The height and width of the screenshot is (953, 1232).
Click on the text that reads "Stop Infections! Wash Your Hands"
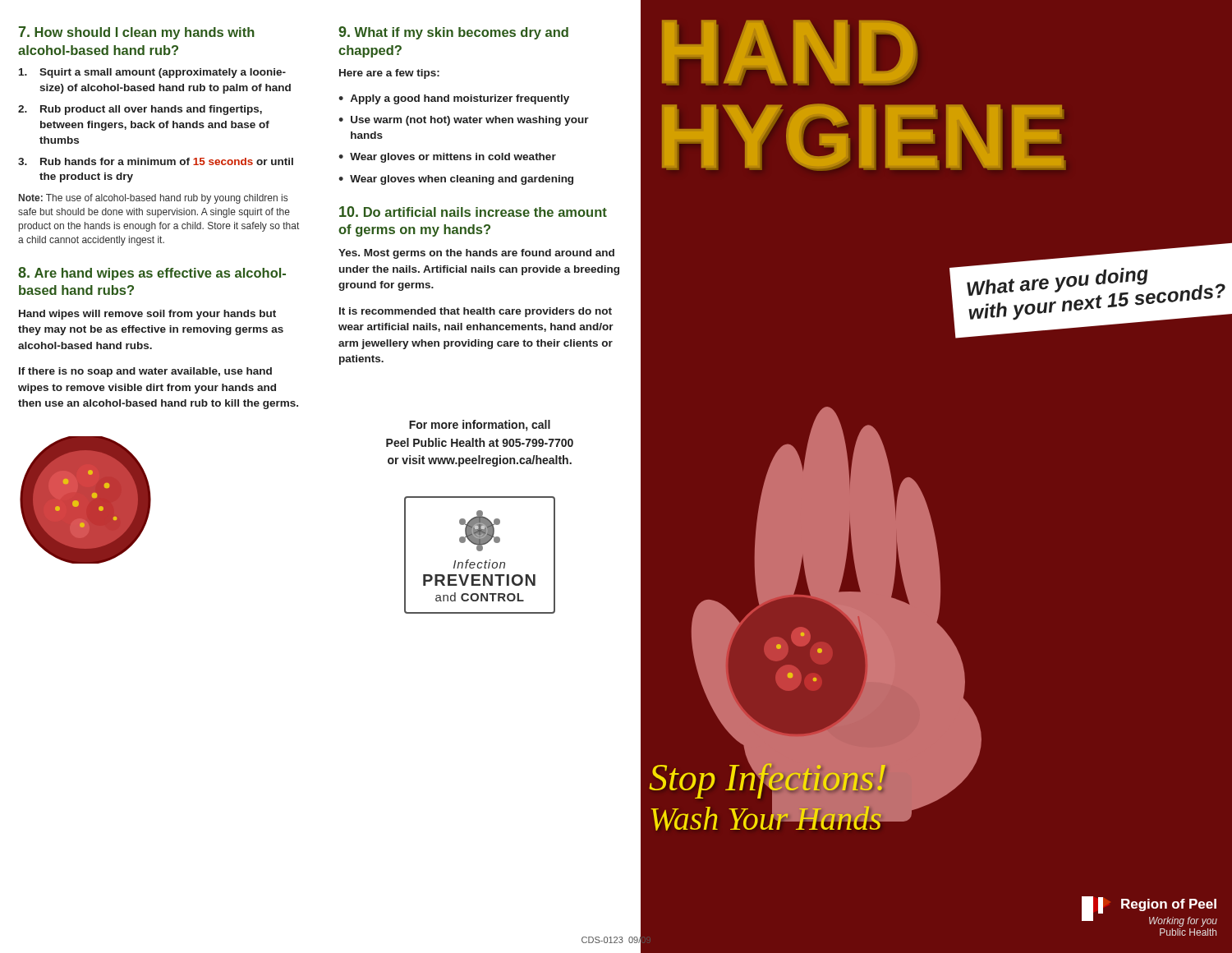coord(936,797)
